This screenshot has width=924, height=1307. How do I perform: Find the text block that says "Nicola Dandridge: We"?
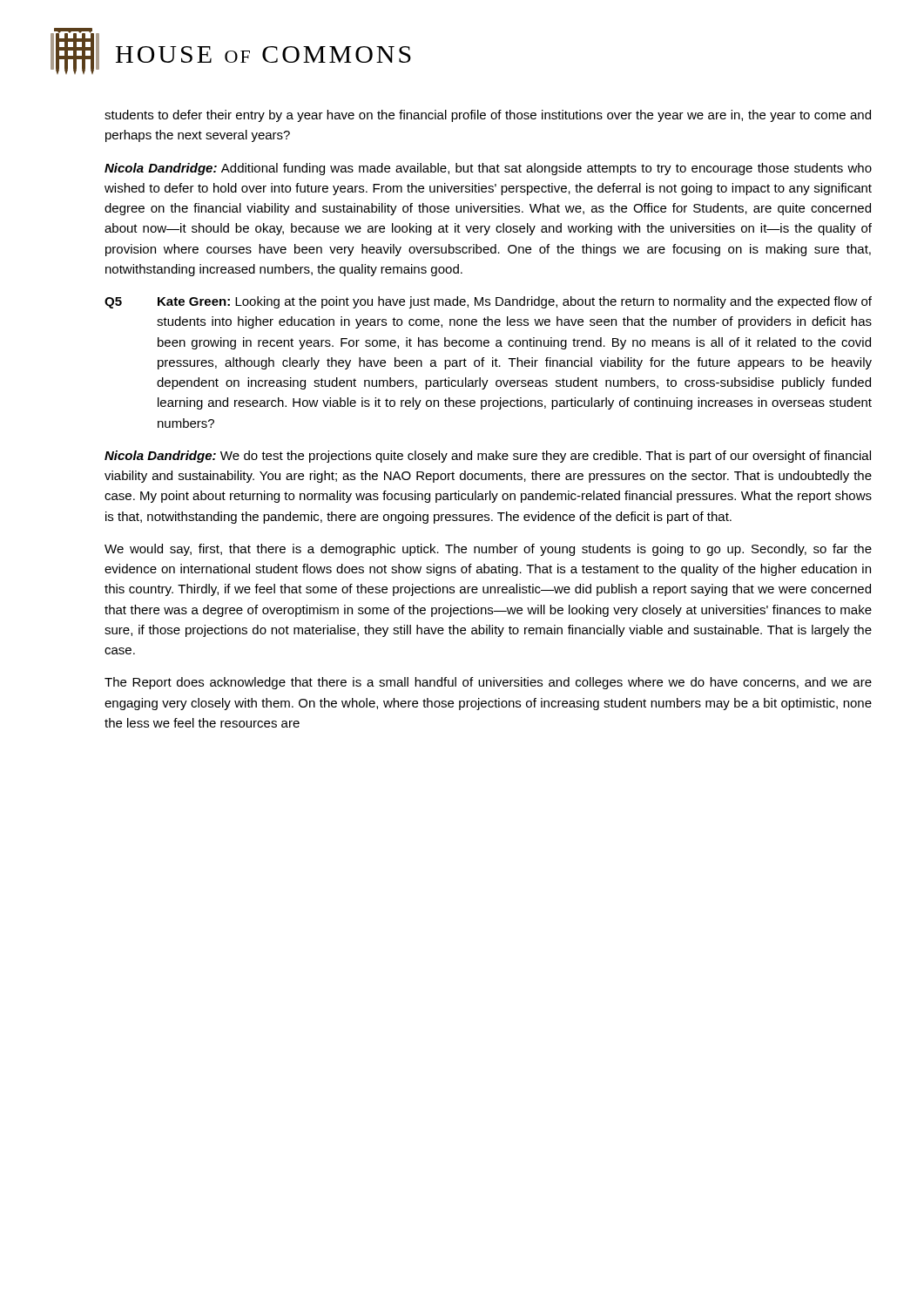(x=488, y=485)
